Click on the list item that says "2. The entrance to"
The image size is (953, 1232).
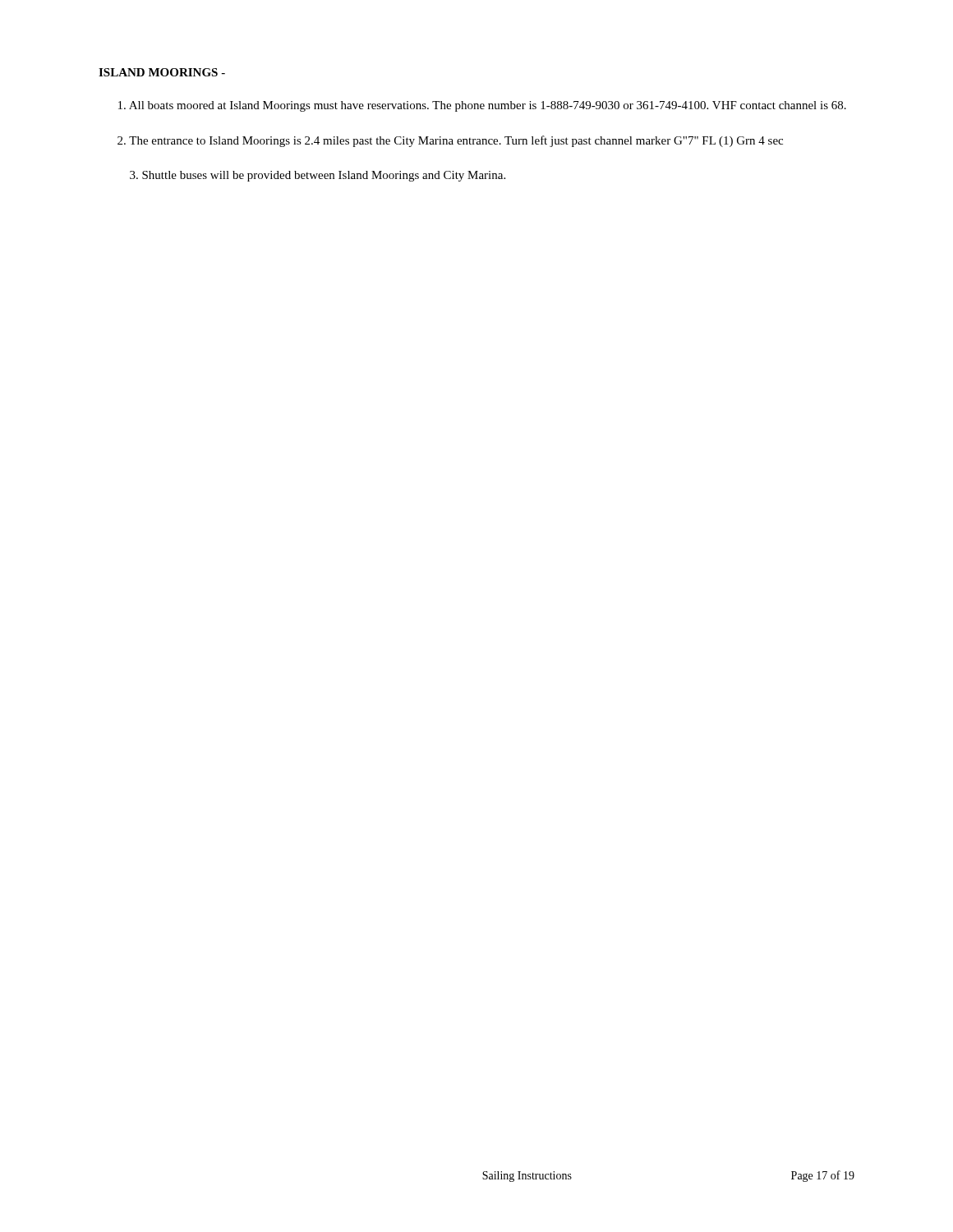coord(441,140)
